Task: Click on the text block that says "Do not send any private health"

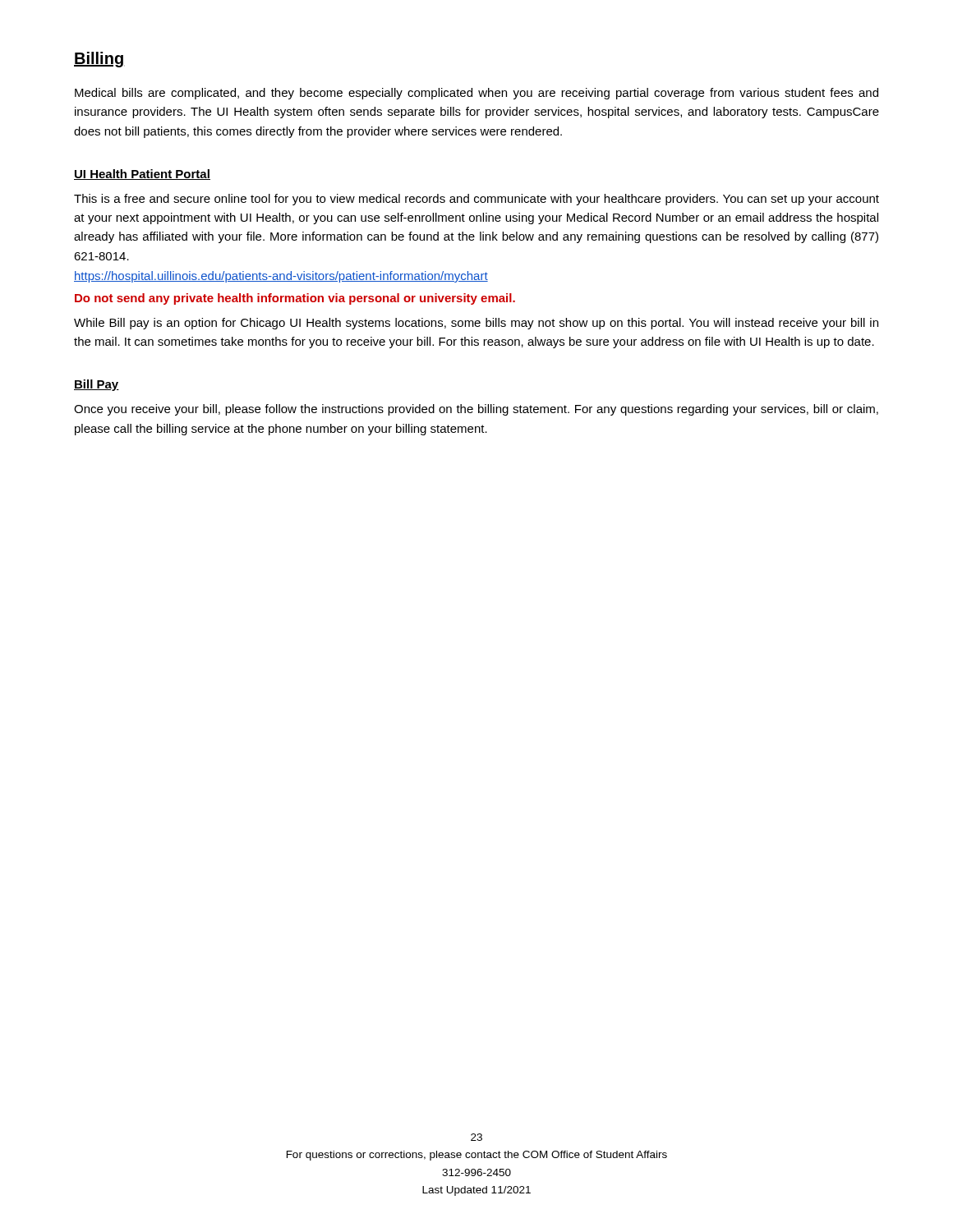Action: click(476, 298)
